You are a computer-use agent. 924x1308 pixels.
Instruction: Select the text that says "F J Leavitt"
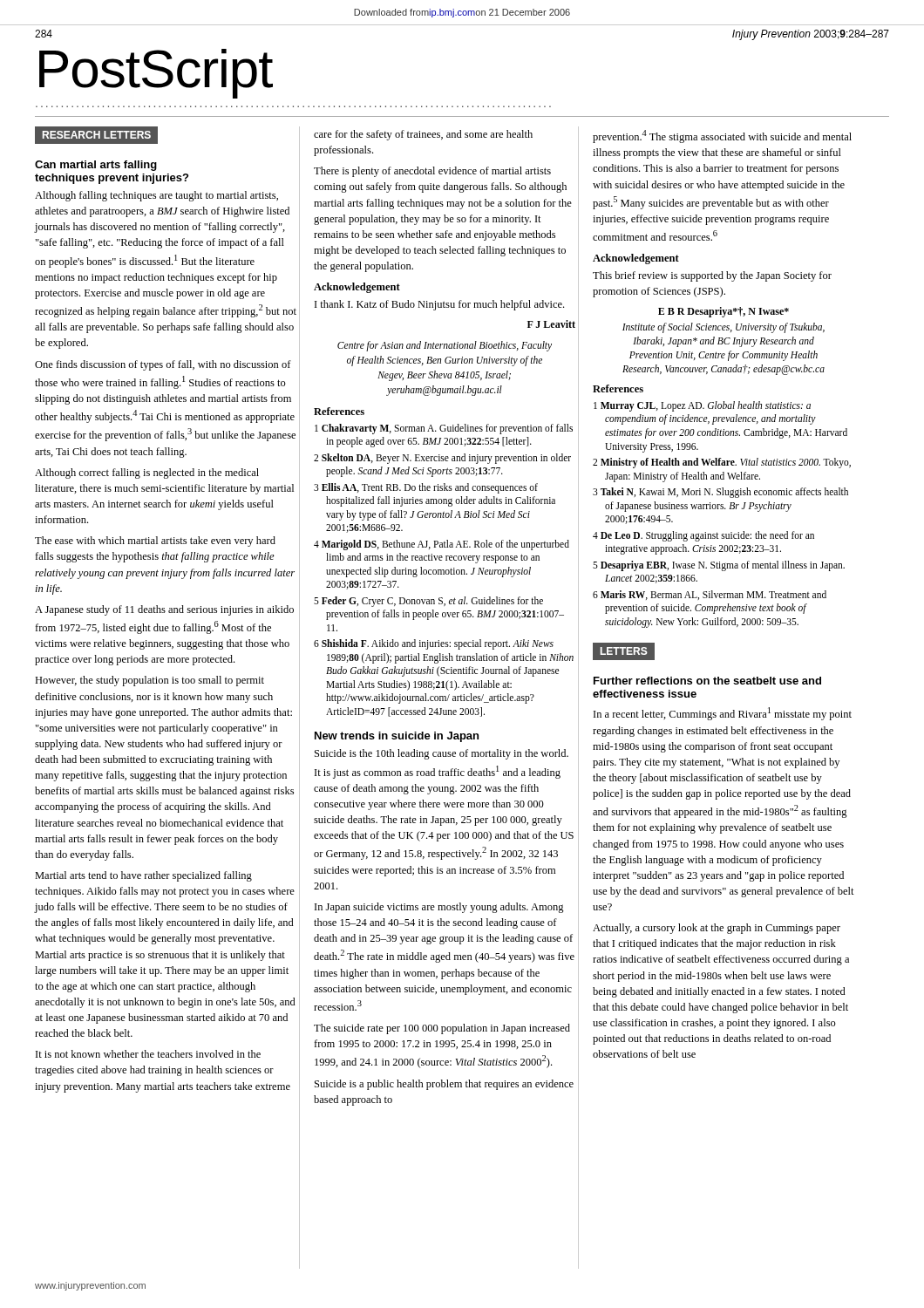point(551,325)
